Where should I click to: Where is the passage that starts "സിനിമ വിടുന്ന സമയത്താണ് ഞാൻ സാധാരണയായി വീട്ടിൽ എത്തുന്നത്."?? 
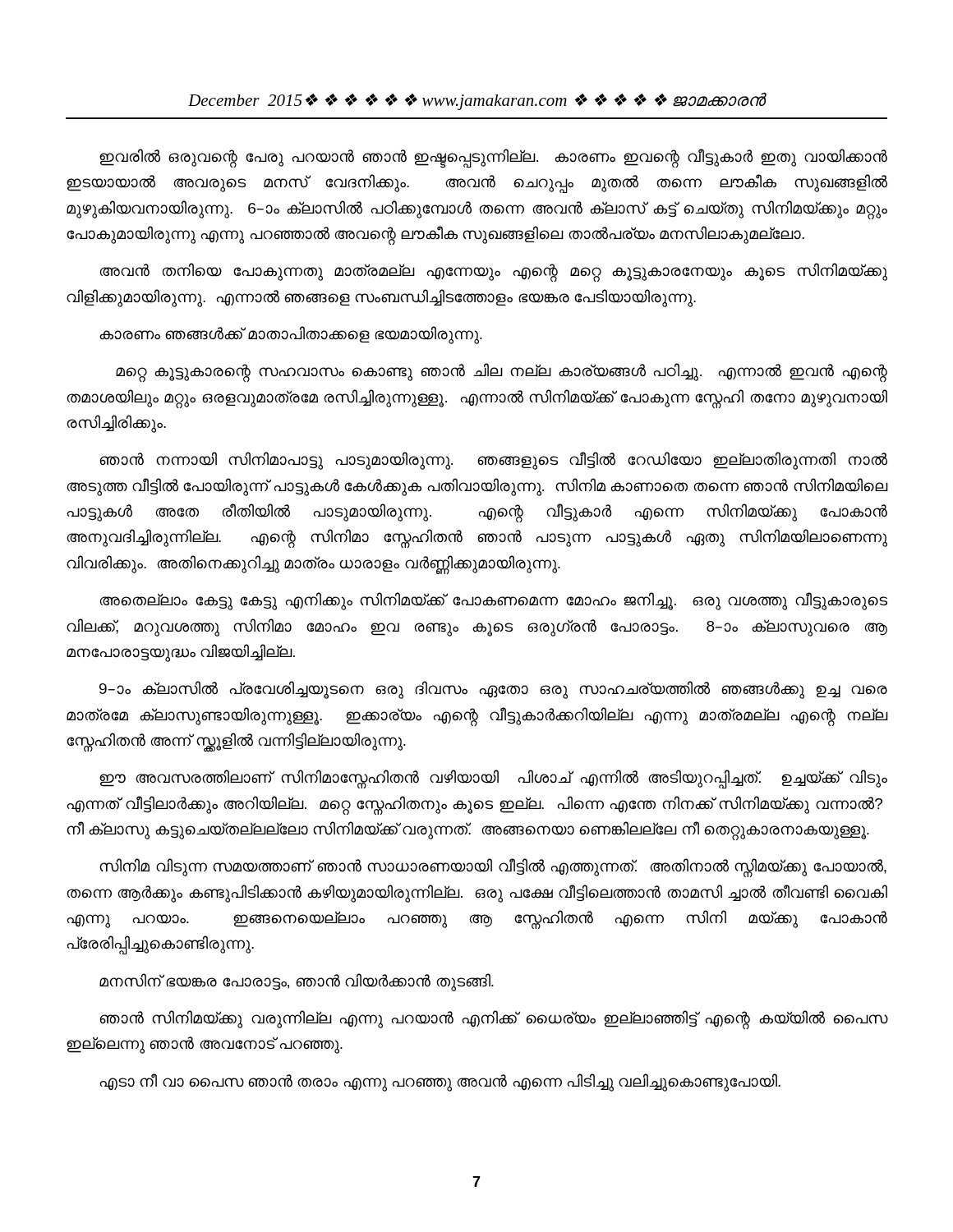coord(476,905)
